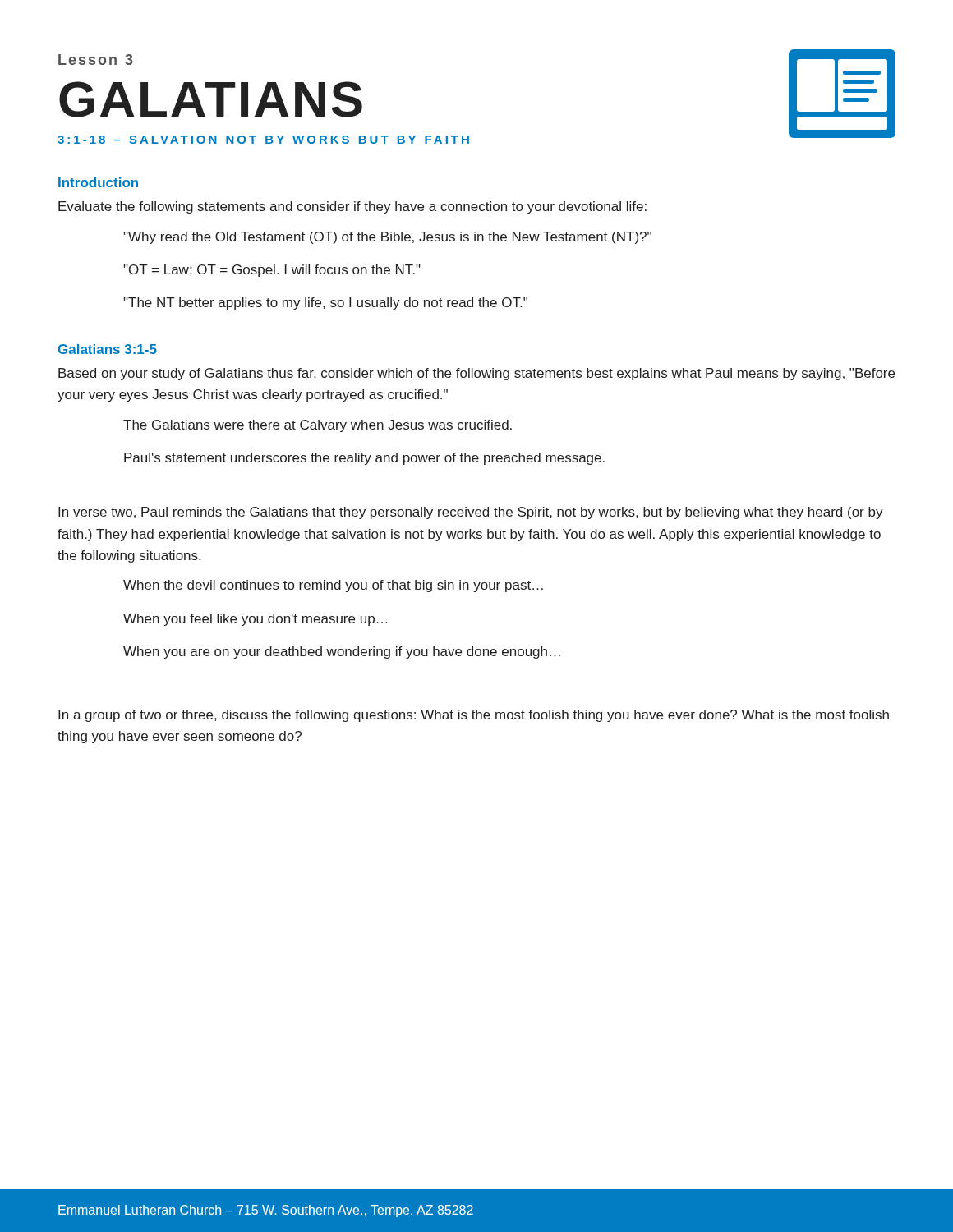Screen dimensions: 1232x953
Task: Click the passage that begins "In a group of two or"
Action: click(x=474, y=725)
